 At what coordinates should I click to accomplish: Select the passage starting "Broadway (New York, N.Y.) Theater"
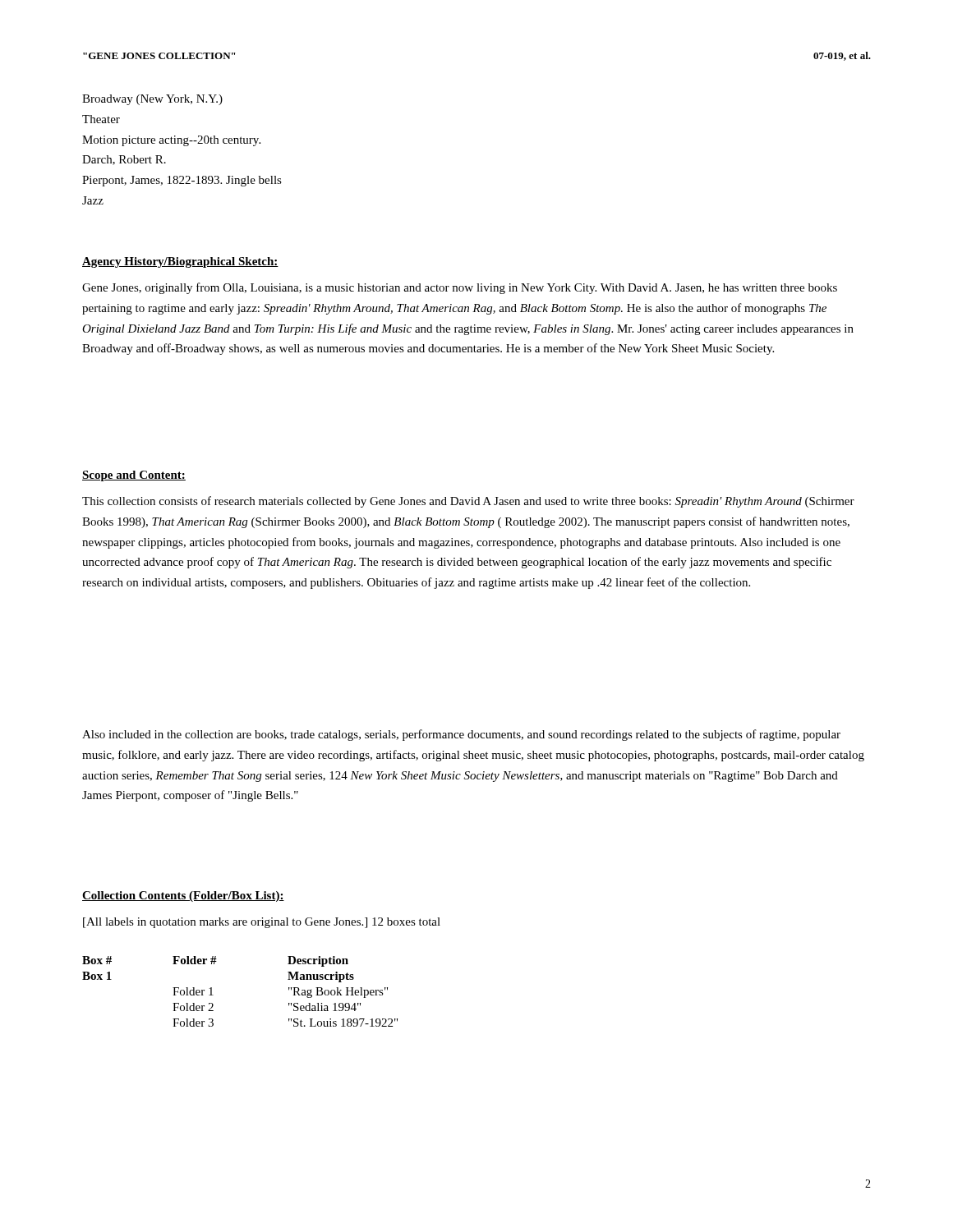182,149
